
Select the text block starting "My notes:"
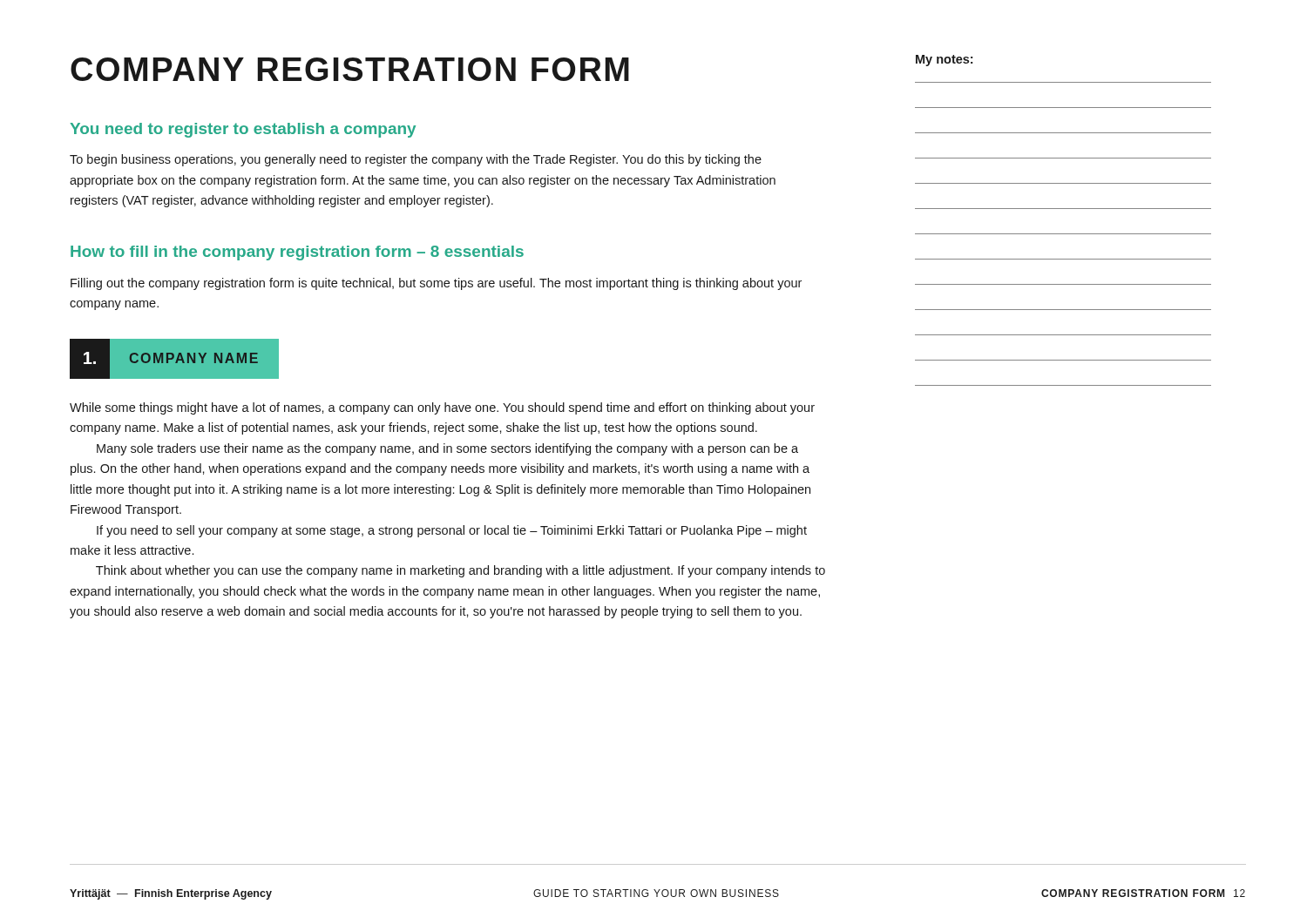pos(944,61)
